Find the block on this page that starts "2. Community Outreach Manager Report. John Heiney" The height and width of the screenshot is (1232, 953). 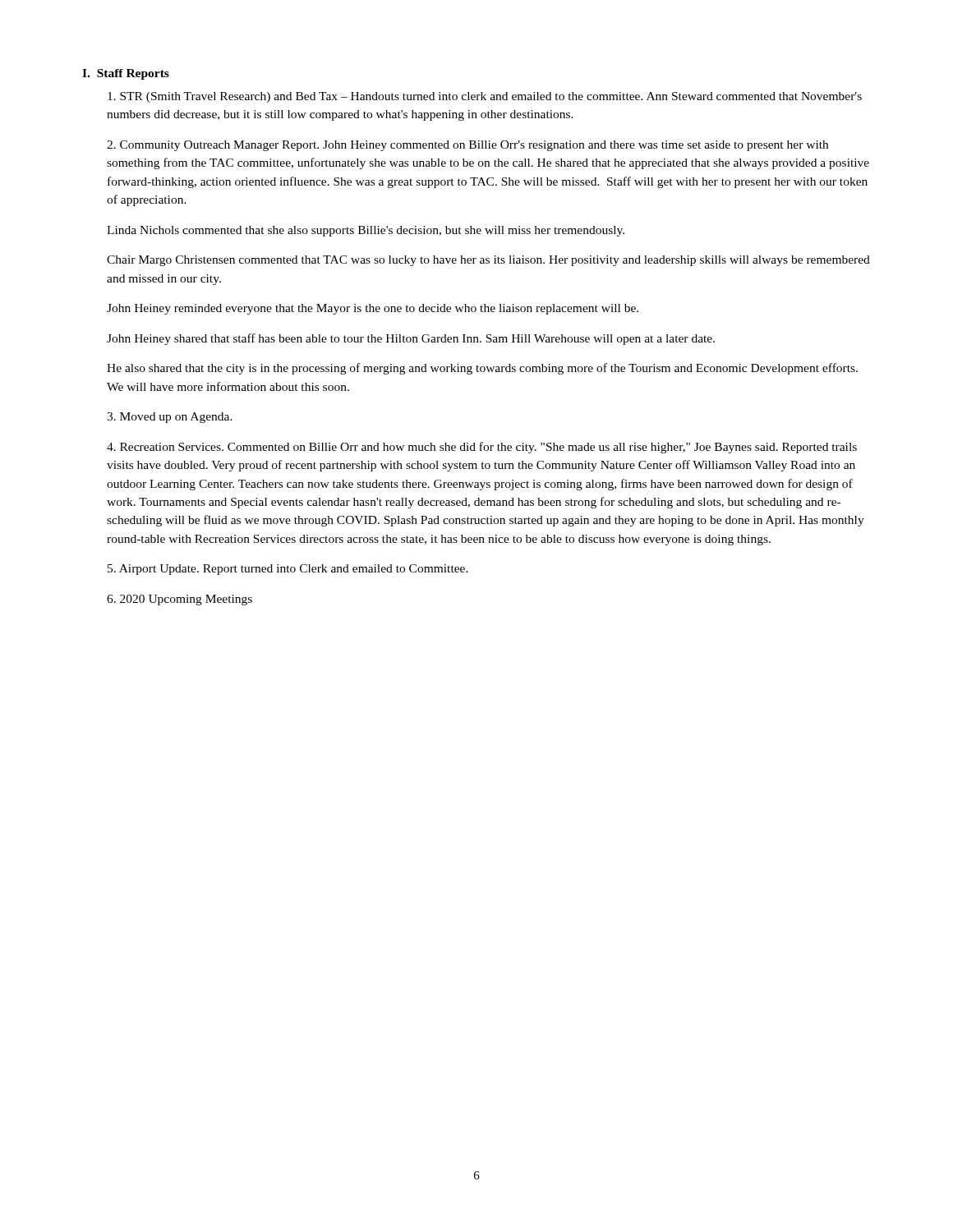click(488, 172)
